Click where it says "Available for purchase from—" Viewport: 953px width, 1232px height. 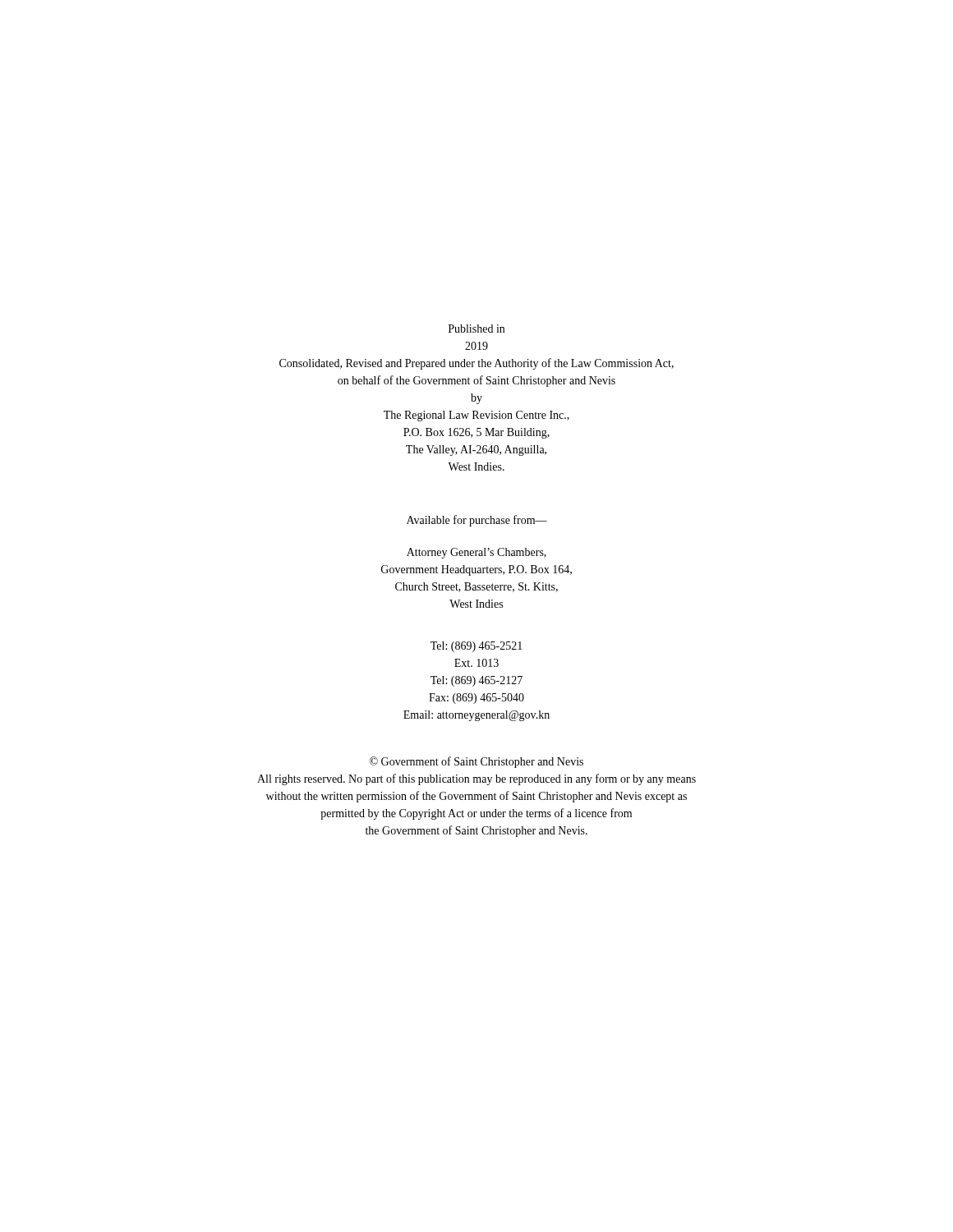tap(476, 520)
